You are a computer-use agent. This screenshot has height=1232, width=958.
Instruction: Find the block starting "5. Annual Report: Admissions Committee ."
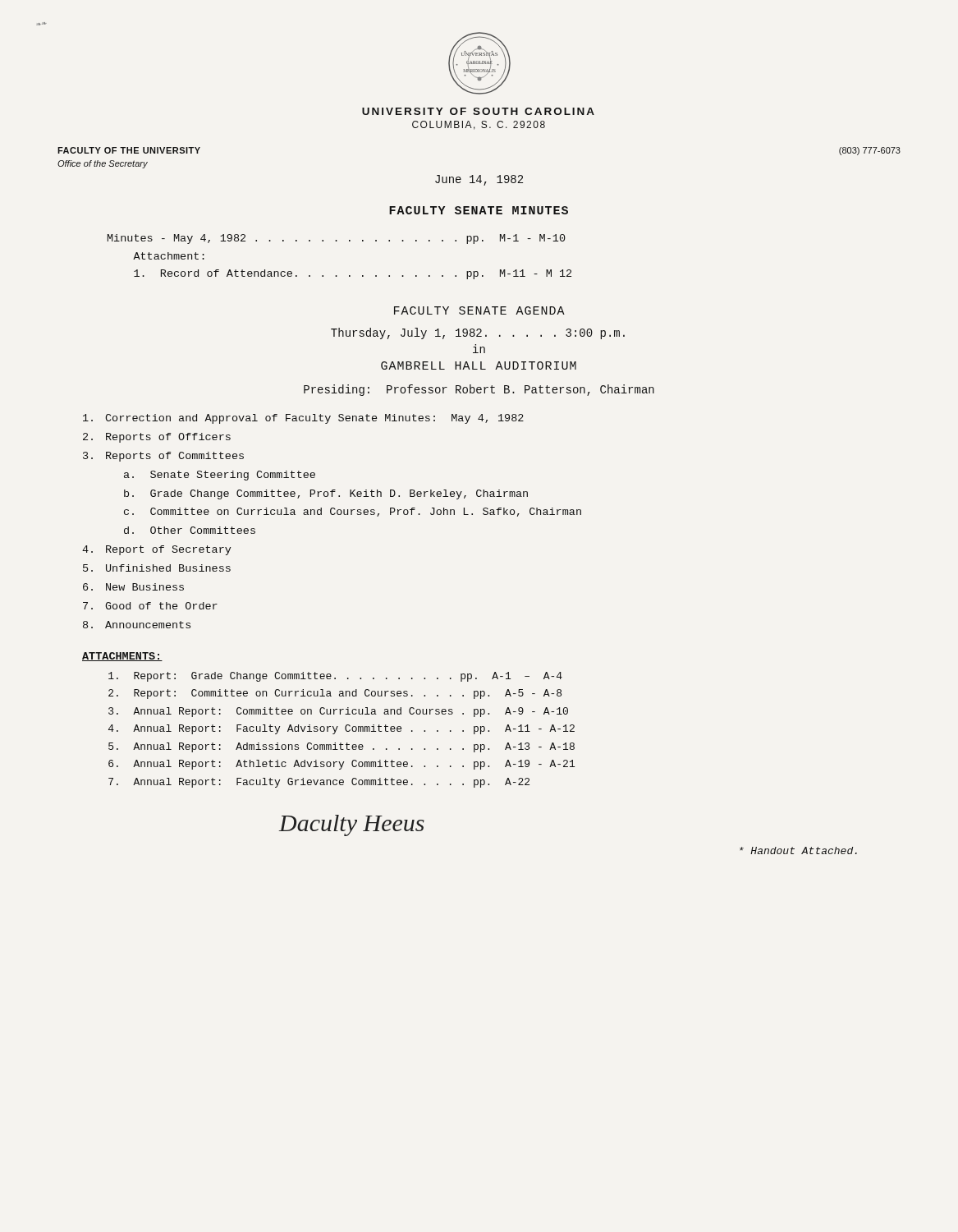point(329,747)
